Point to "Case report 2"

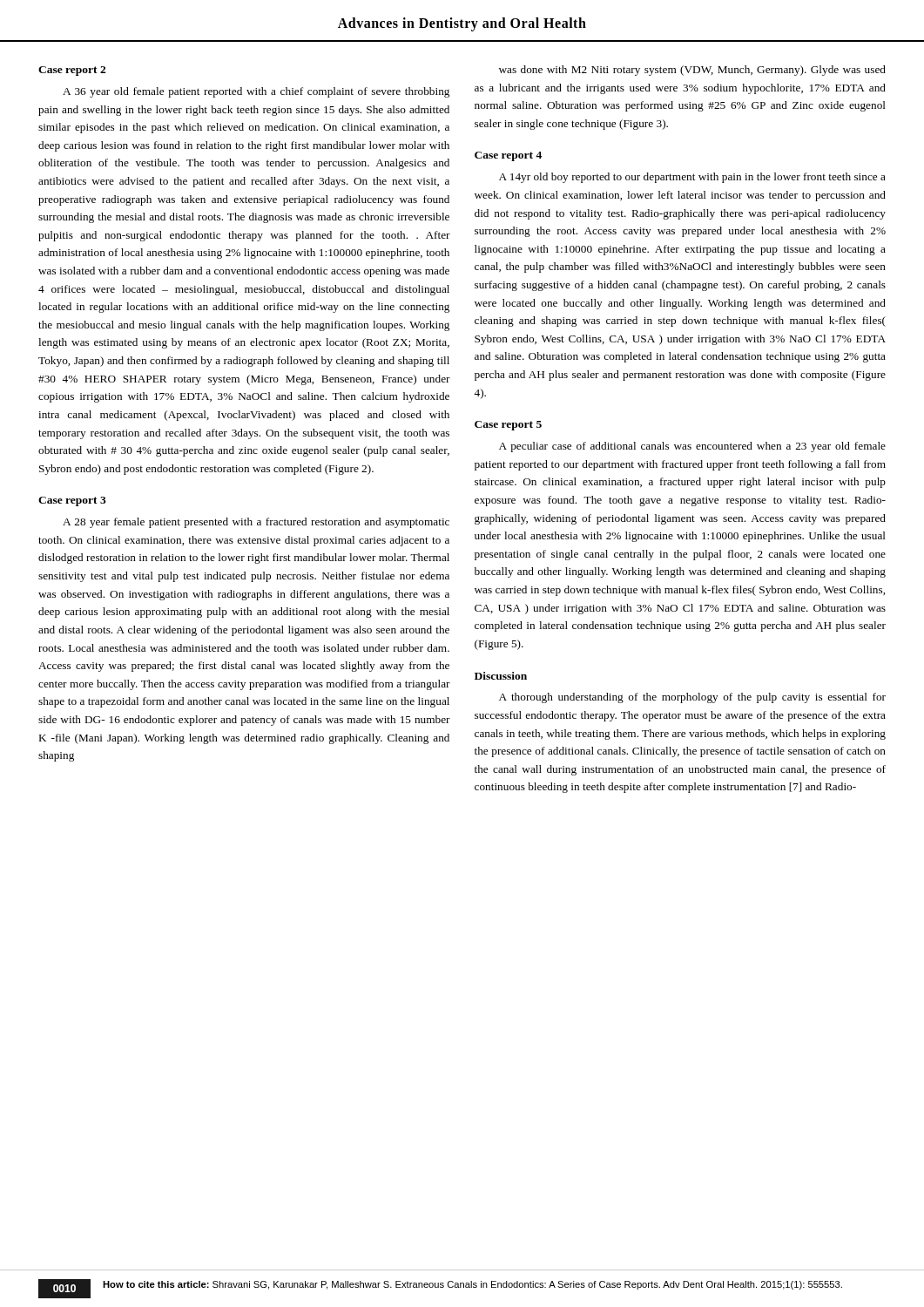click(72, 69)
